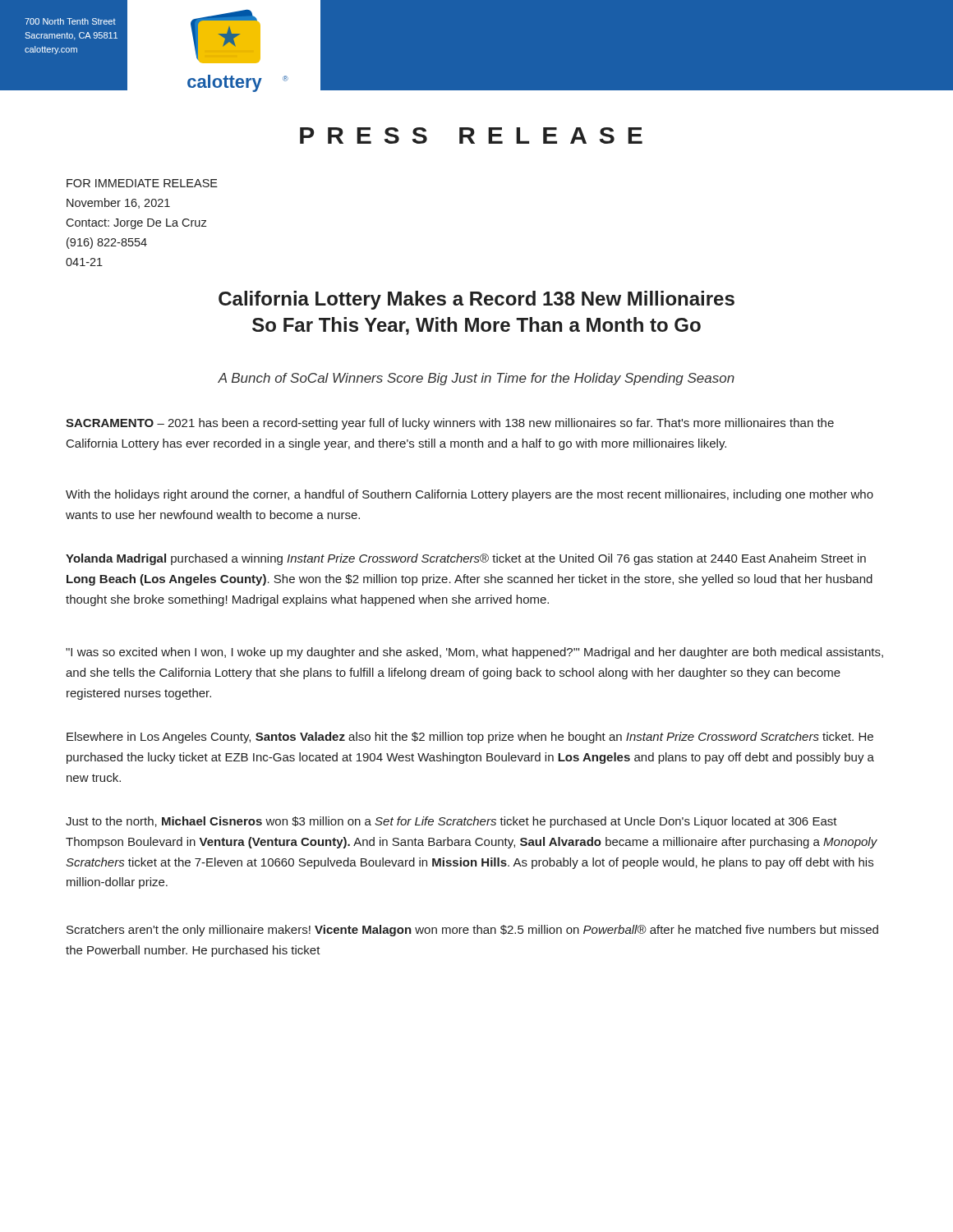This screenshot has width=953, height=1232.
Task: Locate the passage starting "PRESS RELEASE"
Action: [x=476, y=135]
